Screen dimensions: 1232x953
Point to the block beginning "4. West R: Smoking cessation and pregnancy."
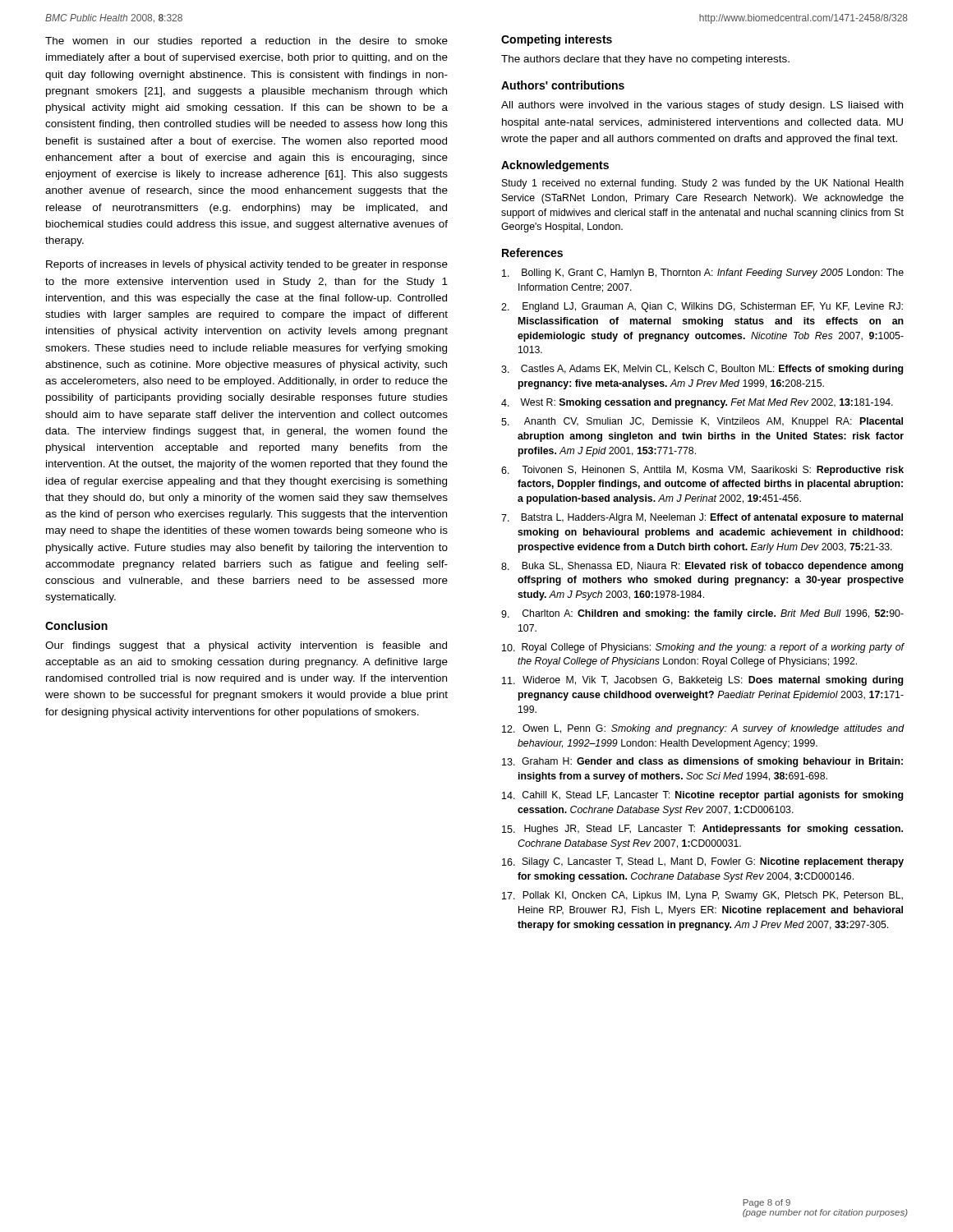[x=702, y=403]
